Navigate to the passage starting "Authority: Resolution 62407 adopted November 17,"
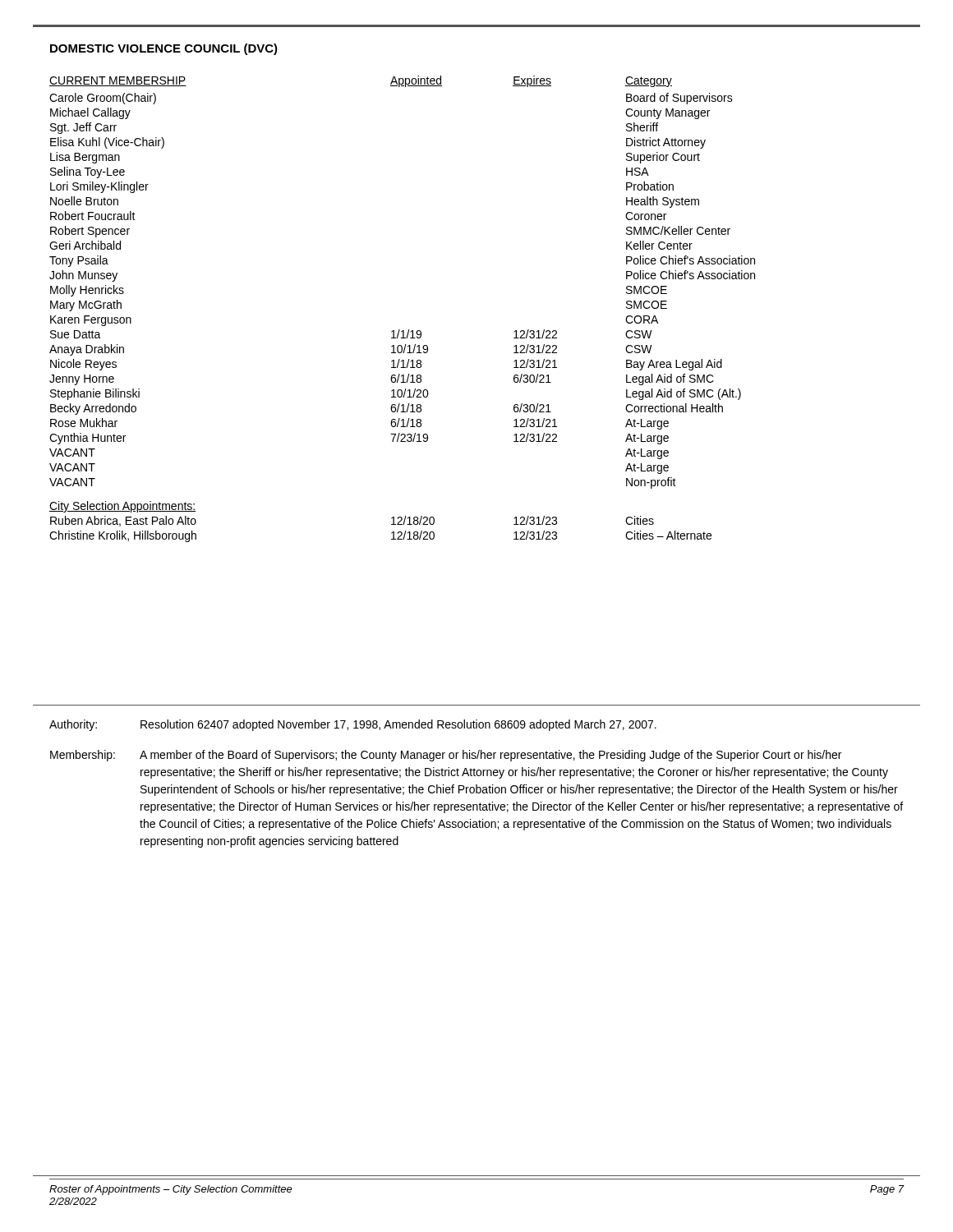The image size is (953, 1232). (476, 725)
